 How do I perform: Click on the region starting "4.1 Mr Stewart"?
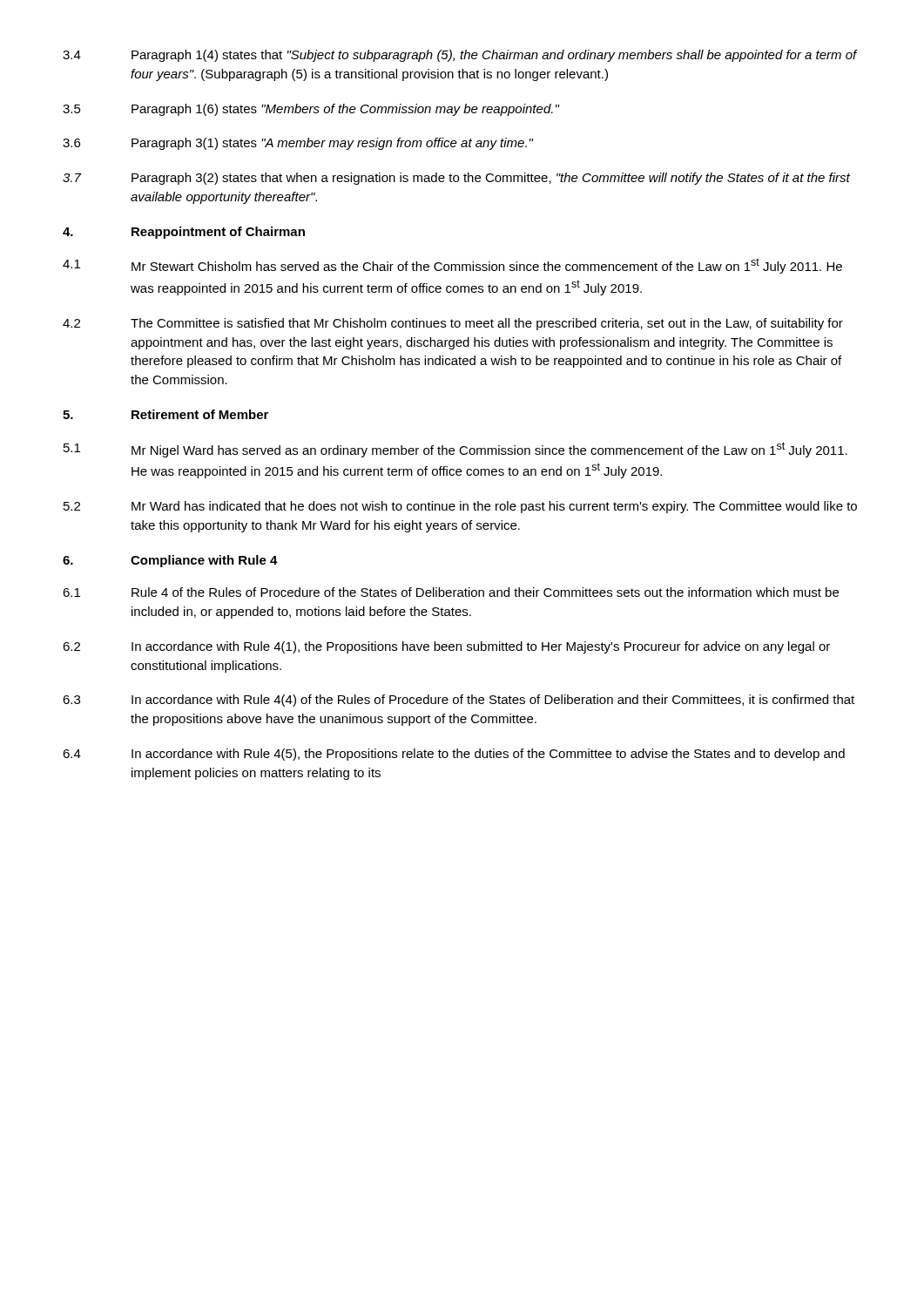[462, 276]
